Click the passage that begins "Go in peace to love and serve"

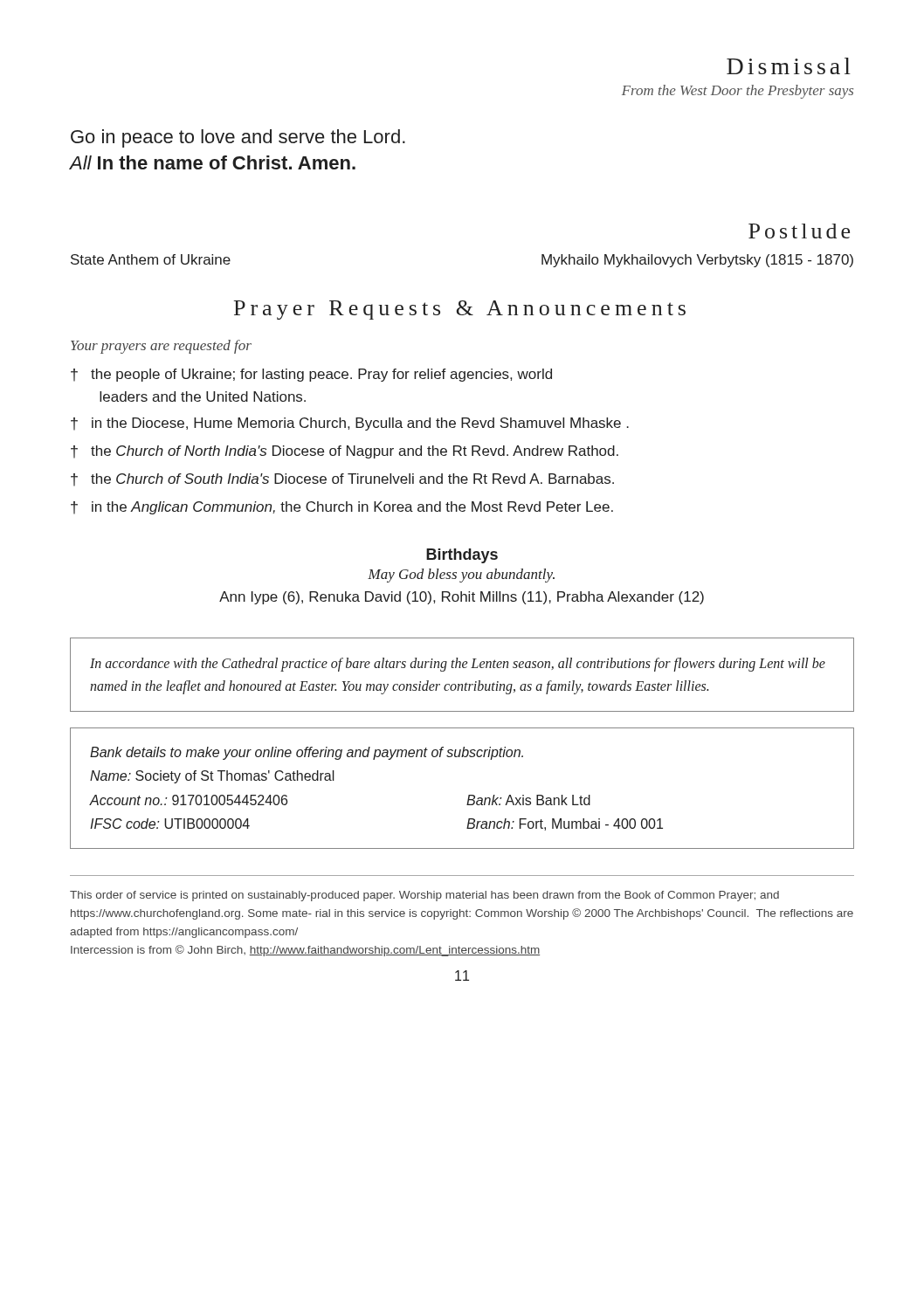coord(238,137)
